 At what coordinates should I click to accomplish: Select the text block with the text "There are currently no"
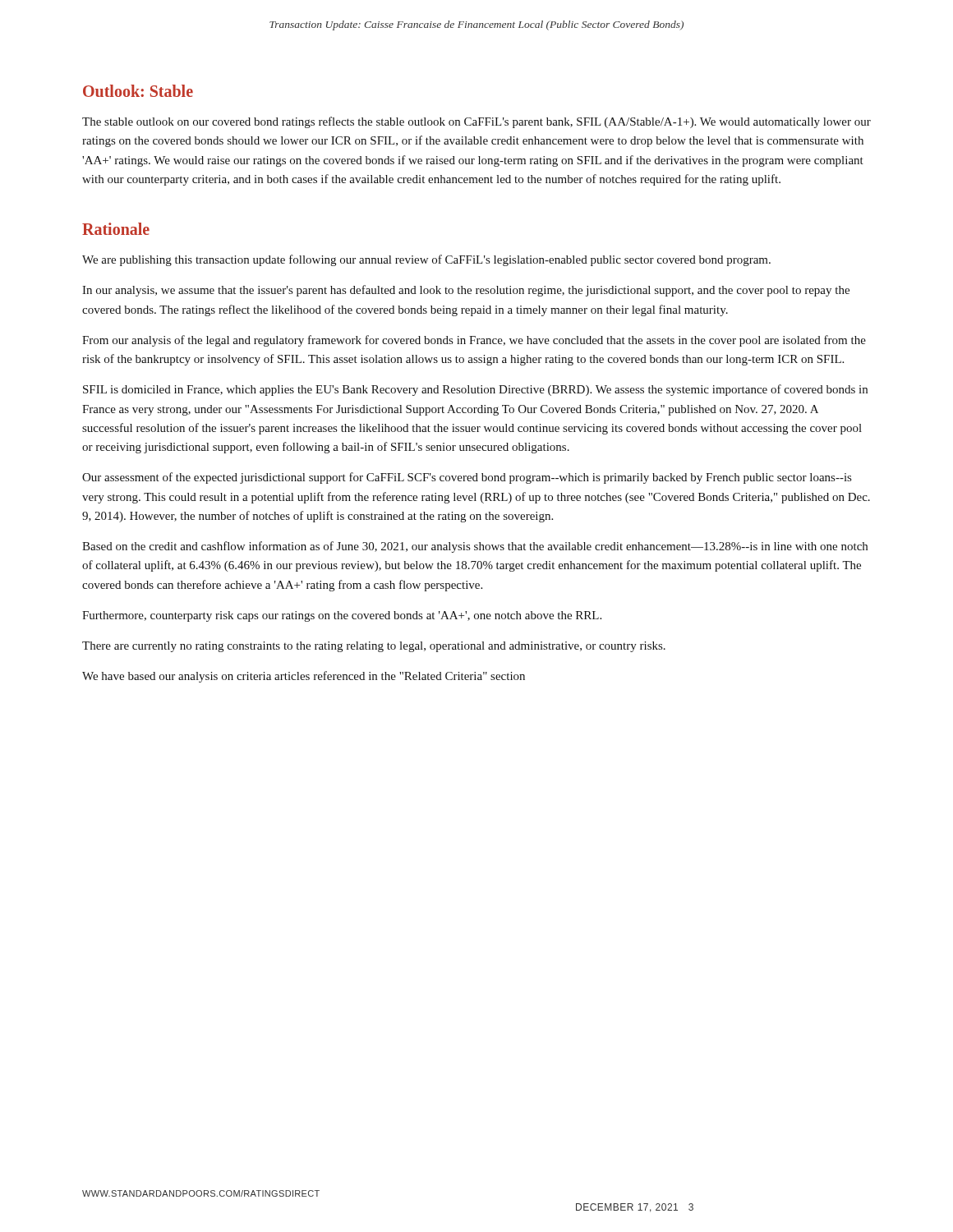pos(476,646)
